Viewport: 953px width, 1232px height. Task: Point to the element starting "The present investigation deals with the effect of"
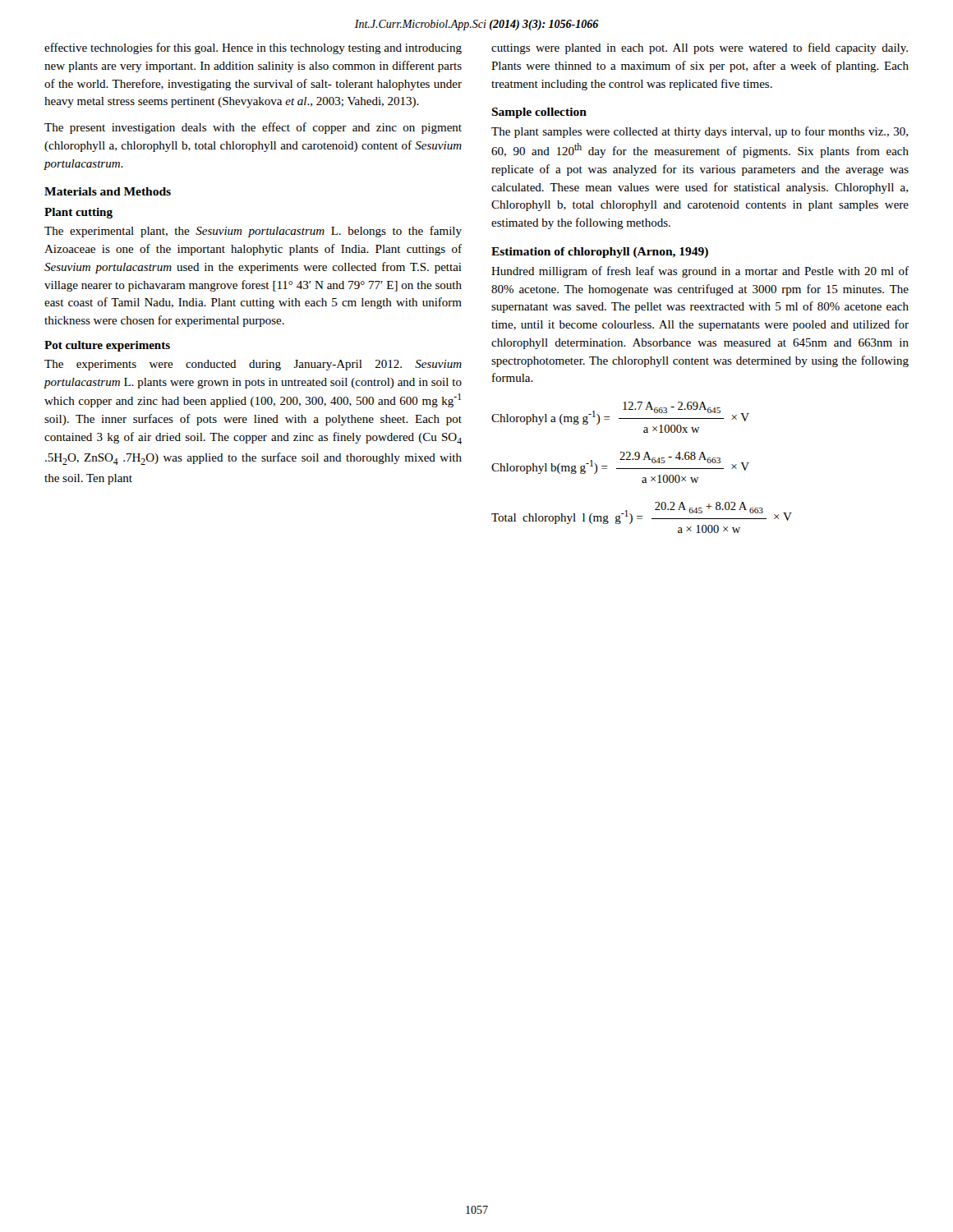point(253,146)
